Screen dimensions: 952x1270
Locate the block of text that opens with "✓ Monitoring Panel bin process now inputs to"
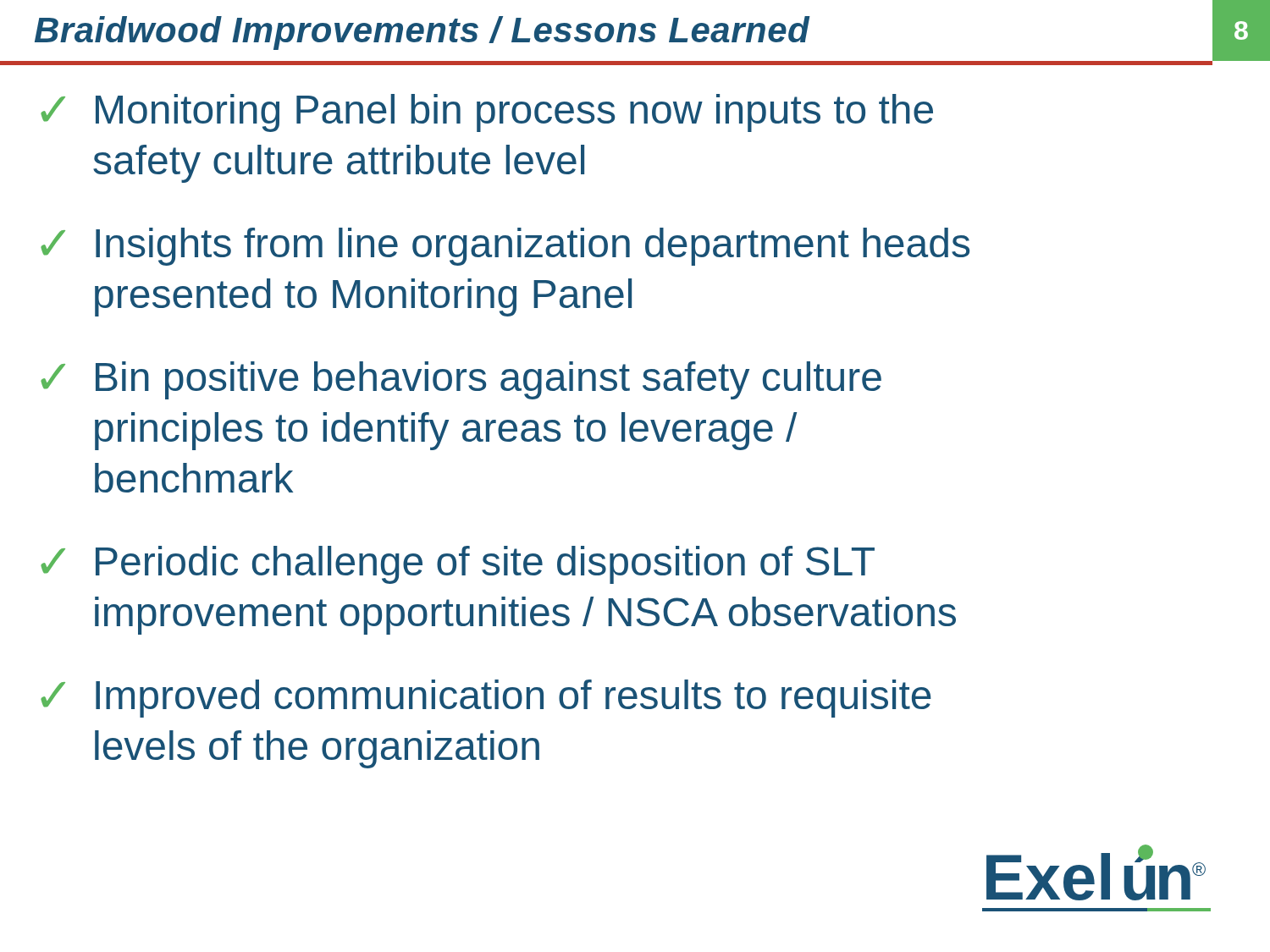pos(484,135)
